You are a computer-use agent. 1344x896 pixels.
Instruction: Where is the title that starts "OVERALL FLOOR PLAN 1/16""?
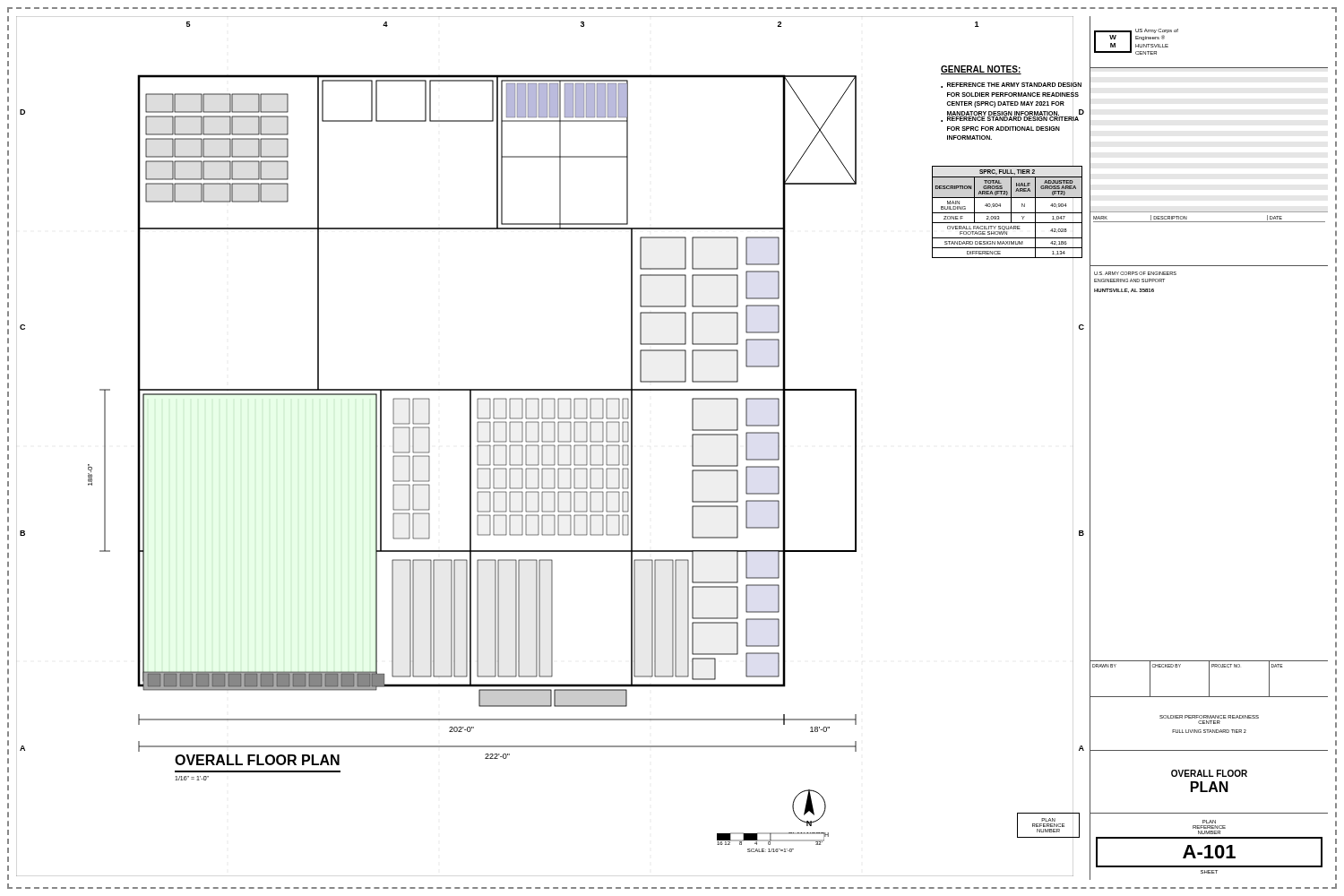[257, 767]
